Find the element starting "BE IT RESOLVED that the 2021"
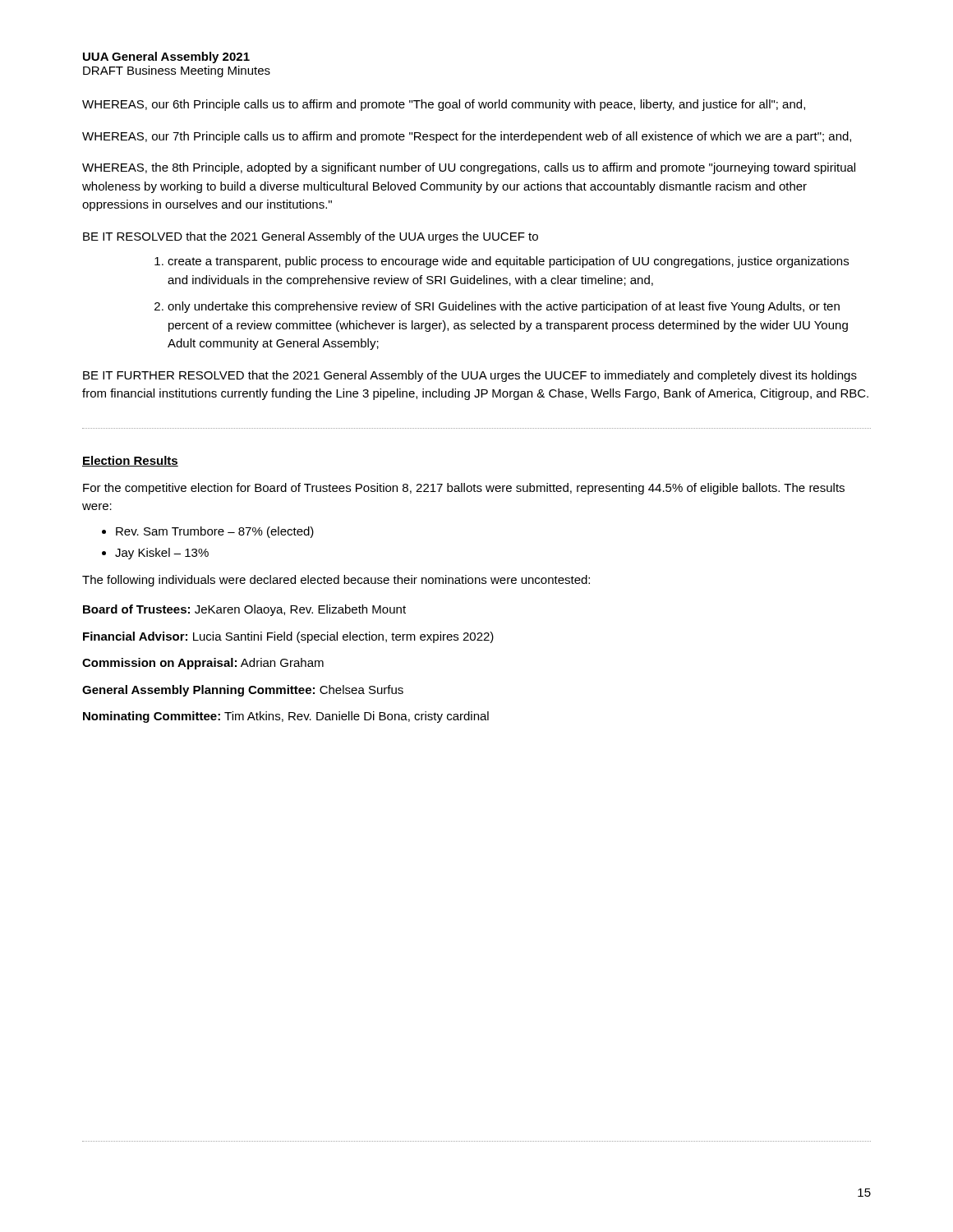The height and width of the screenshot is (1232, 953). tap(310, 236)
